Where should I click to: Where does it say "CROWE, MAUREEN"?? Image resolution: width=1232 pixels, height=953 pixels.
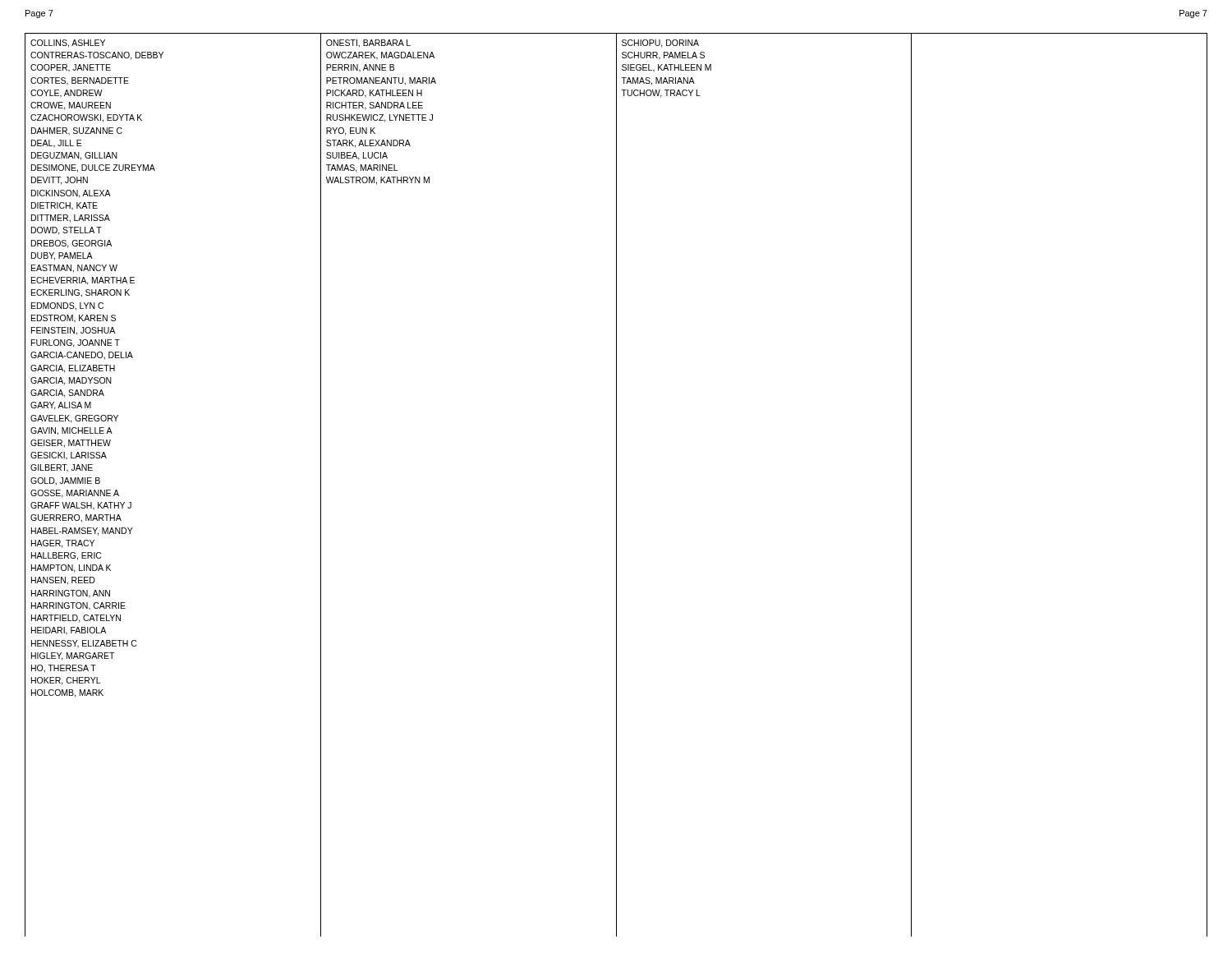(71, 105)
